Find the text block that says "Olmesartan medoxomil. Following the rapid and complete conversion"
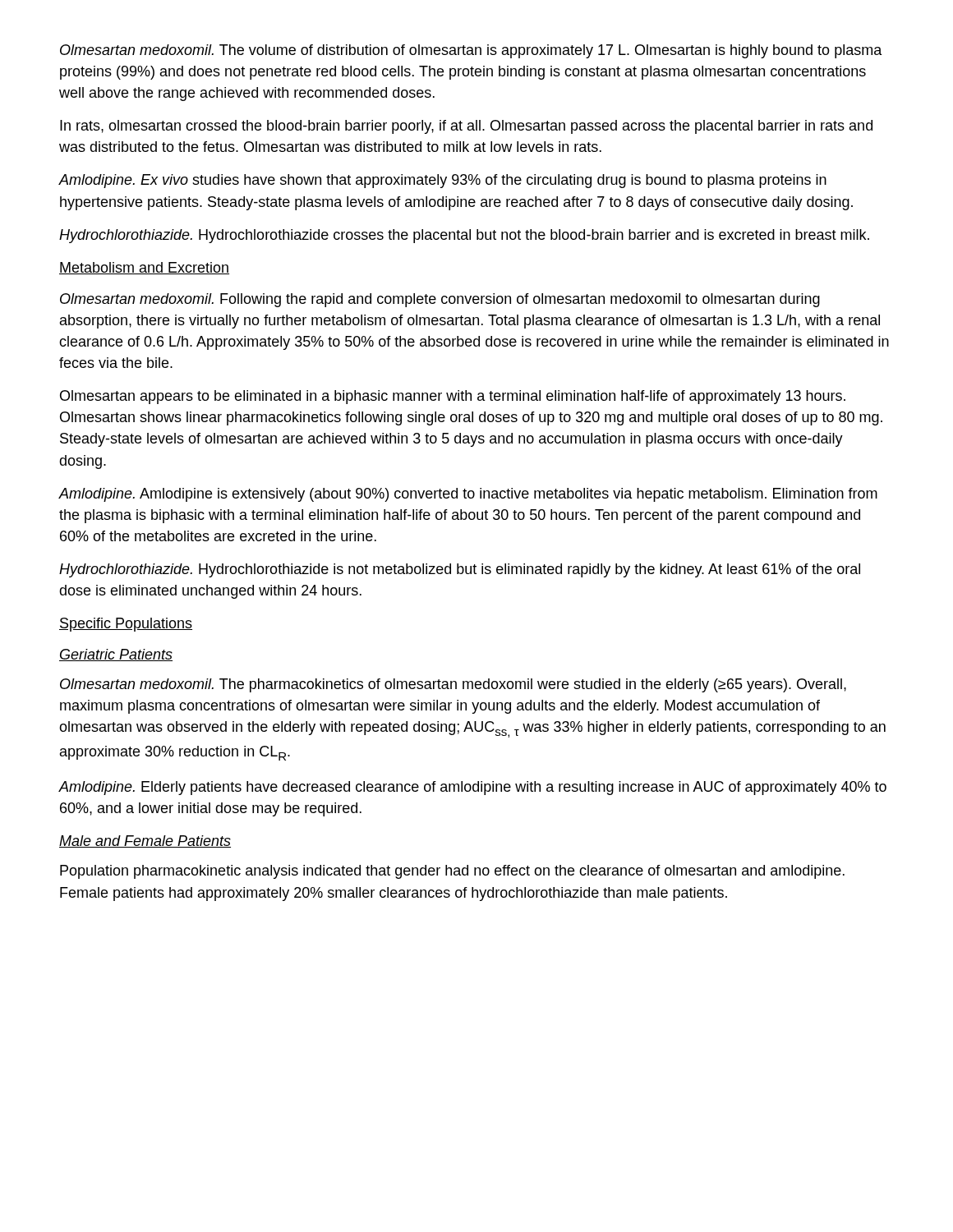953x1232 pixels. [476, 331]
